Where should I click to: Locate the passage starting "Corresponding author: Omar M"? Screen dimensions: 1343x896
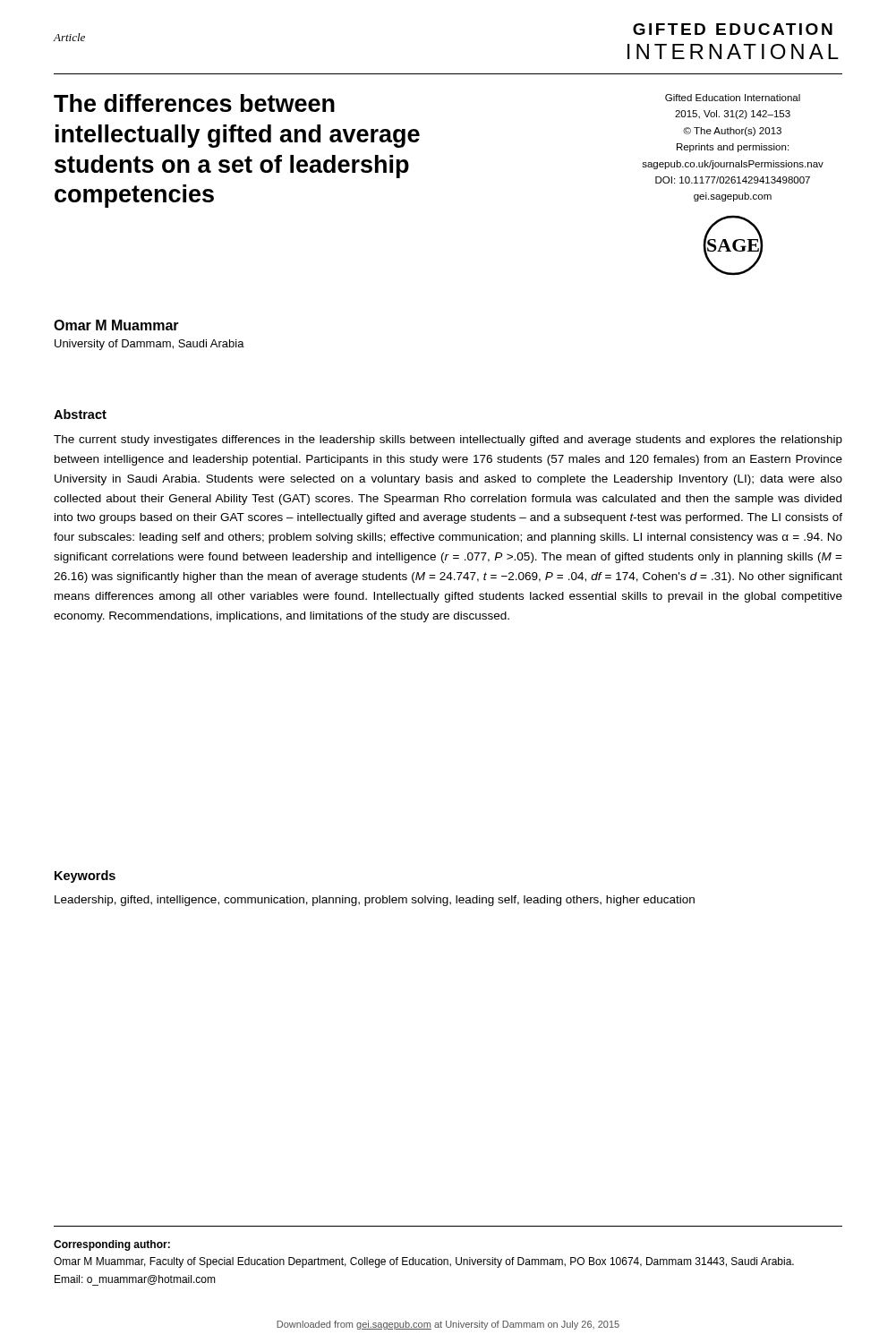[x=424, y=1262]
